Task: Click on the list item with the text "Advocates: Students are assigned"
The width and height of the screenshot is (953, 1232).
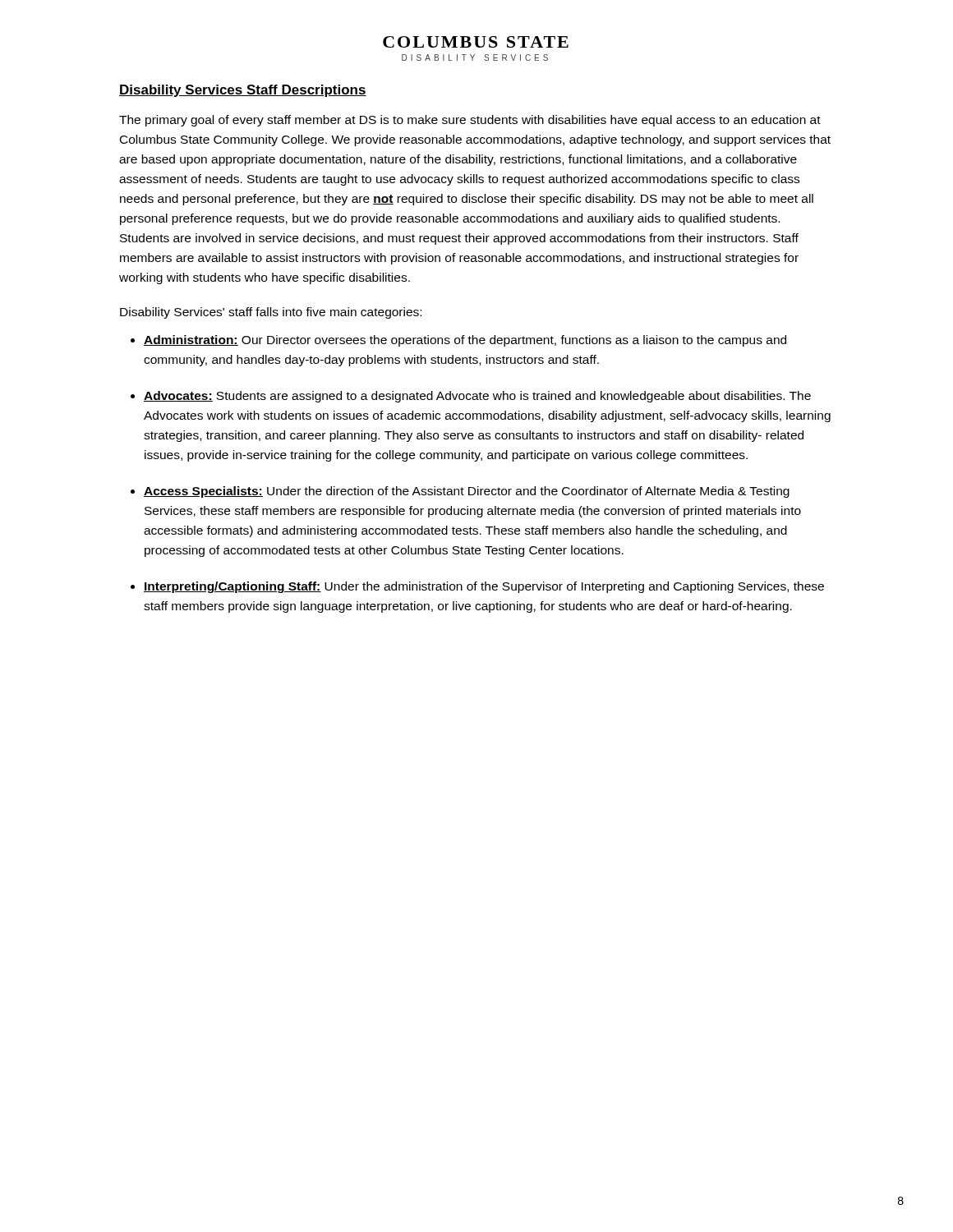Action: (x=487, y=425)
